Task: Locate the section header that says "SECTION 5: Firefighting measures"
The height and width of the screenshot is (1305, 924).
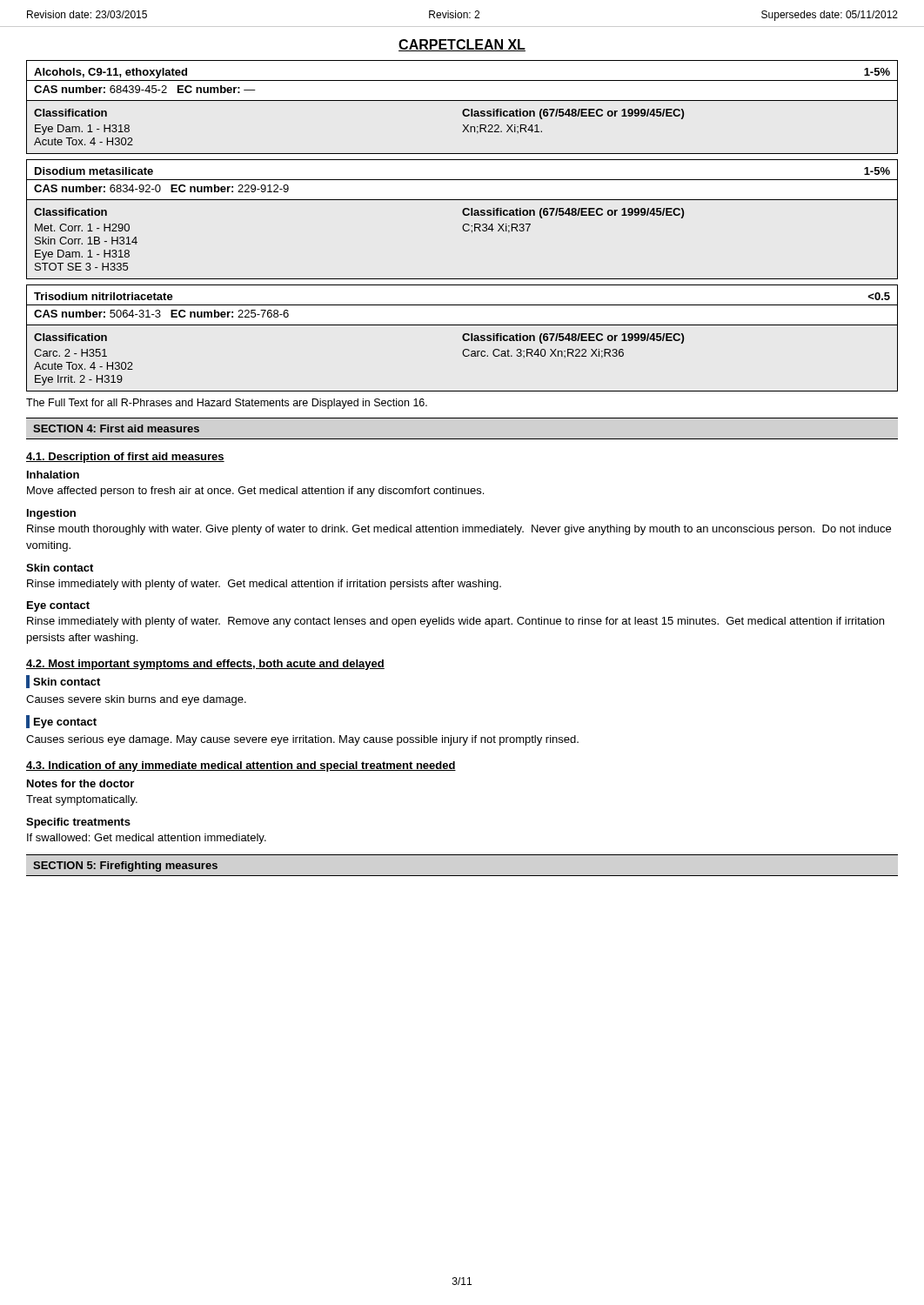Action: pyautogui.click(x=125, y=866)
